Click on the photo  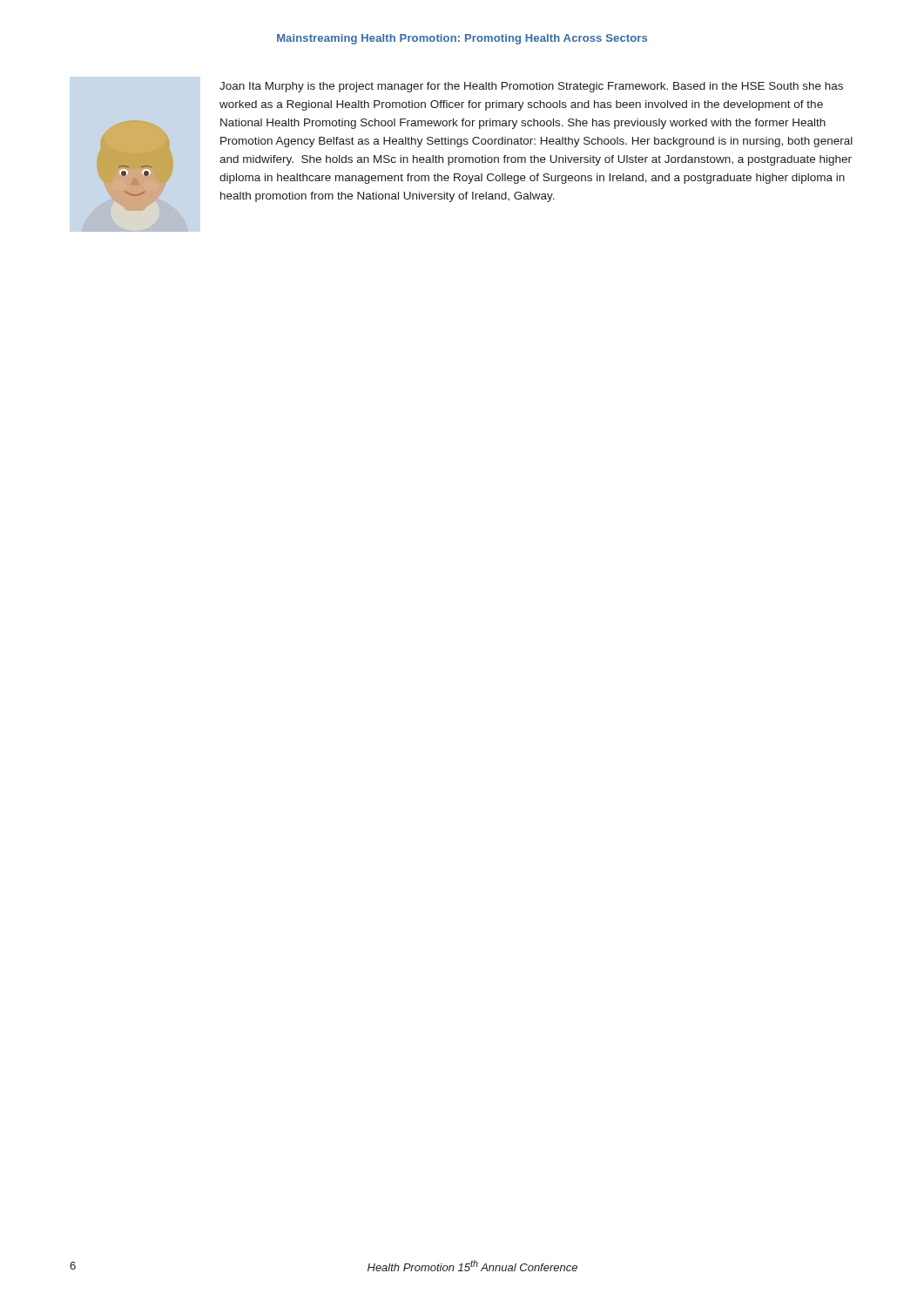click(135, 156)
